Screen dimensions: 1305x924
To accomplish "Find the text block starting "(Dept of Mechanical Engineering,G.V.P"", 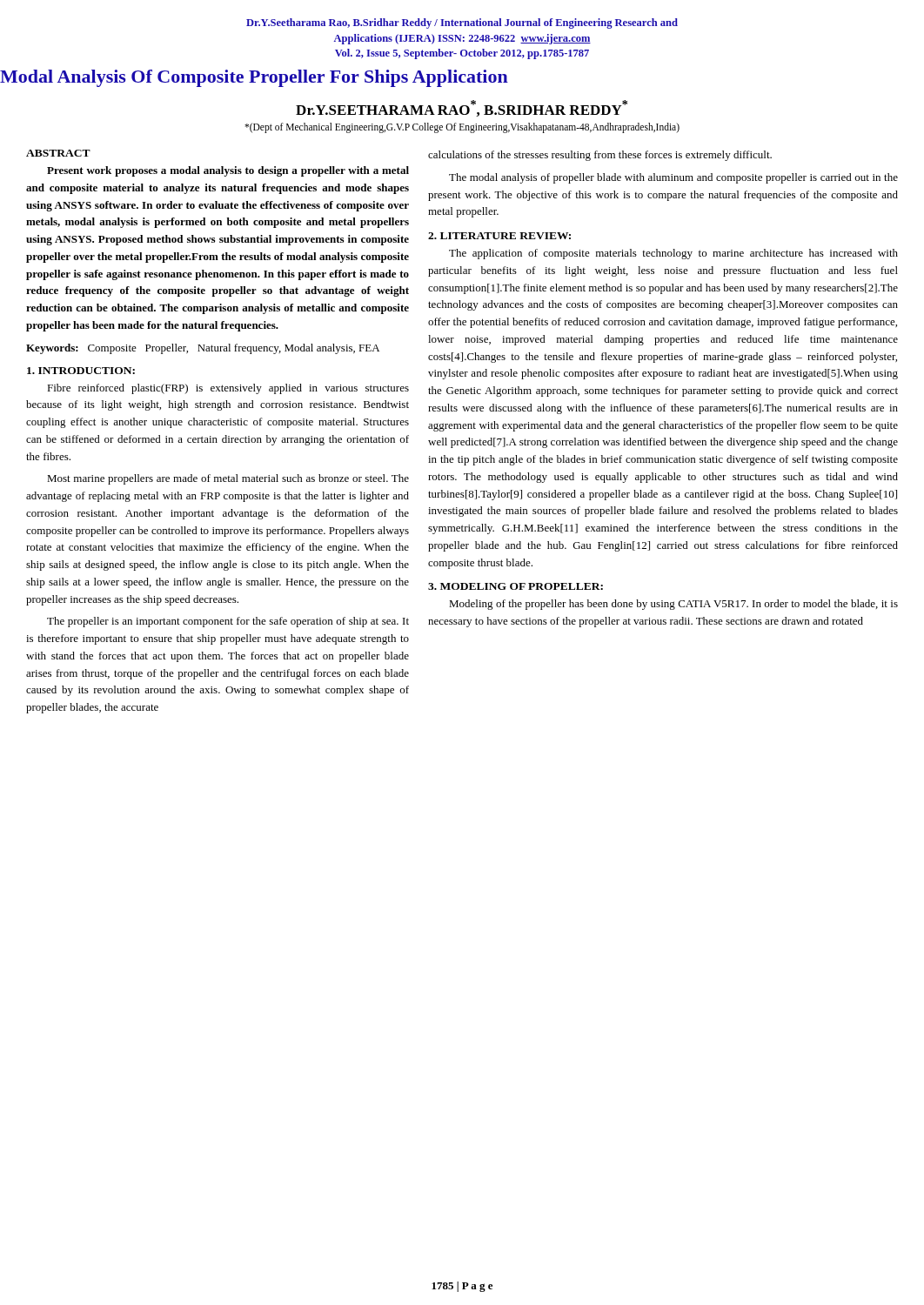I will [x=462, y=127].
